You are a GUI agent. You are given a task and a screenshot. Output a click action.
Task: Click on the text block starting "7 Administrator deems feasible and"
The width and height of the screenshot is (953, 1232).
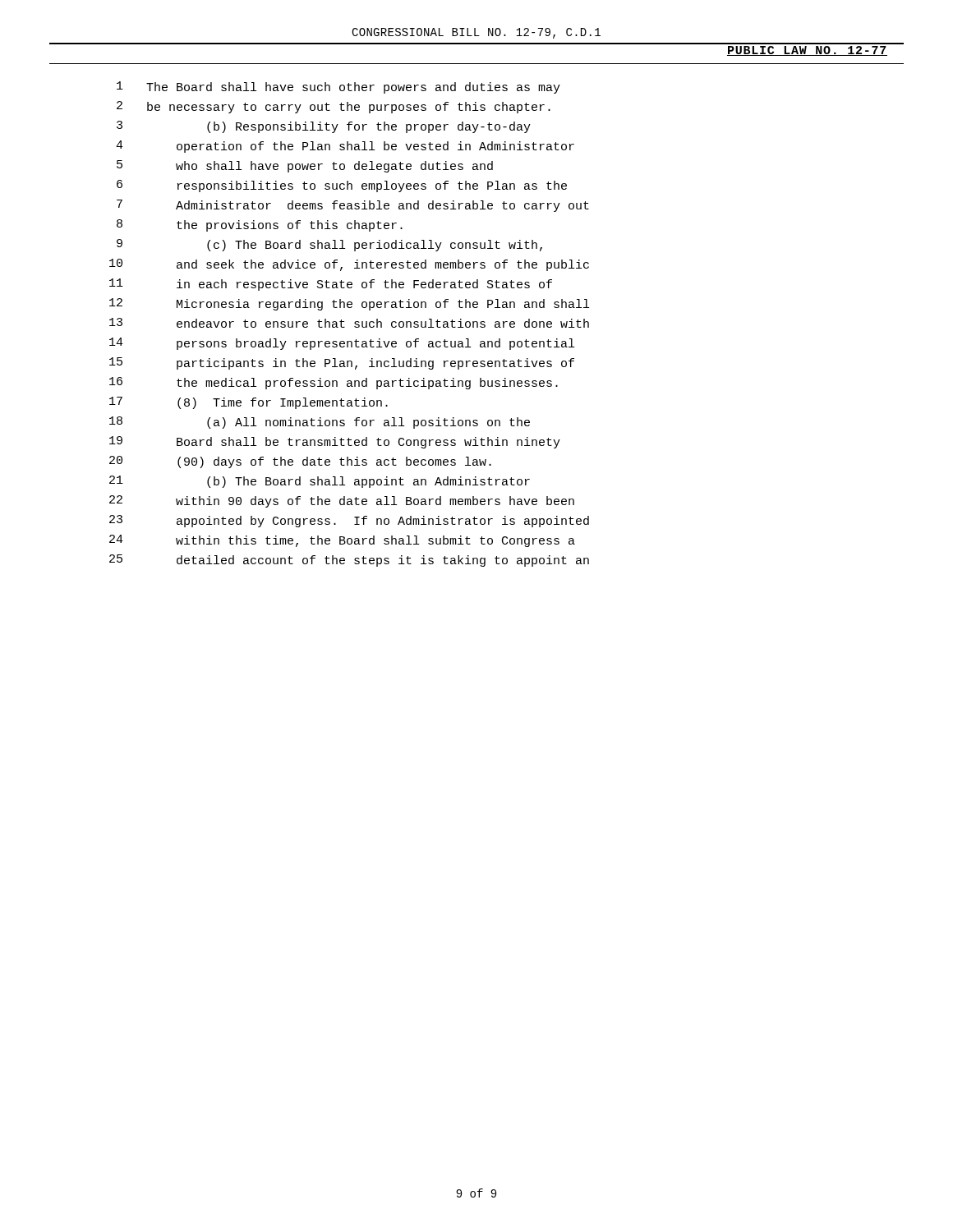476,207
